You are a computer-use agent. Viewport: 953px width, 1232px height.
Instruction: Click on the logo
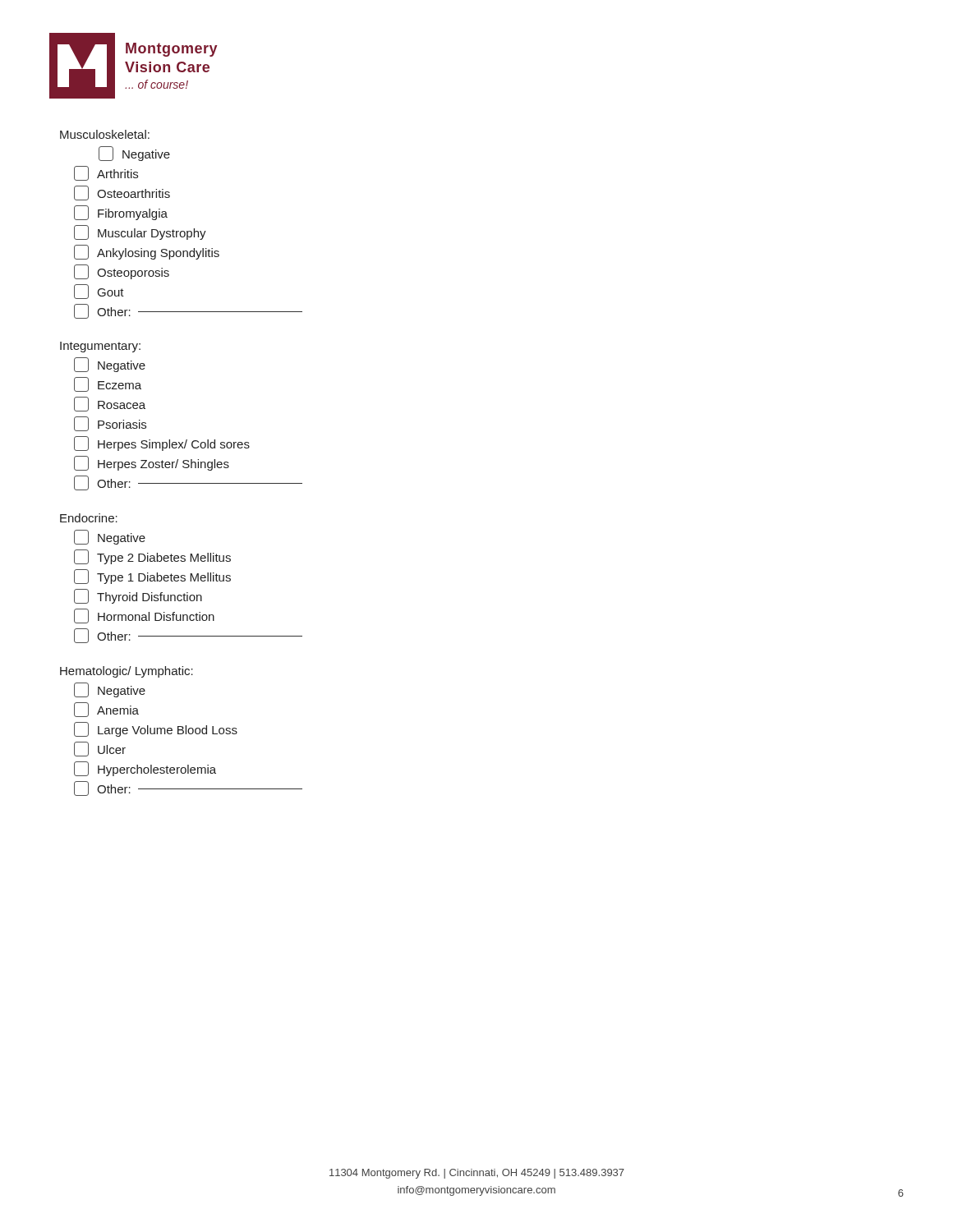(133, 66)
